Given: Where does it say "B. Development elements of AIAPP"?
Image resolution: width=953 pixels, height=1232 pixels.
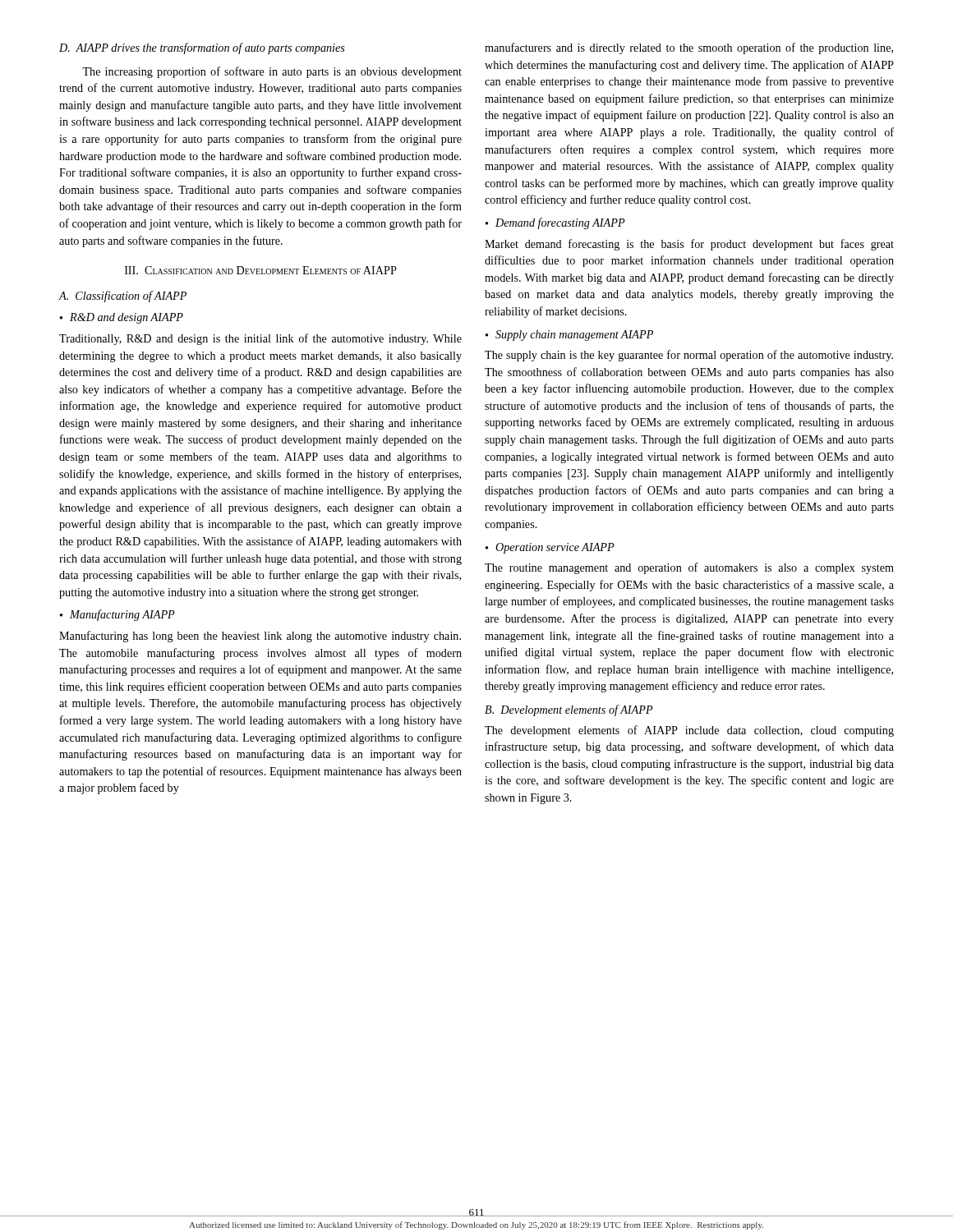Looking at the screenshot, I should [569, 710].
